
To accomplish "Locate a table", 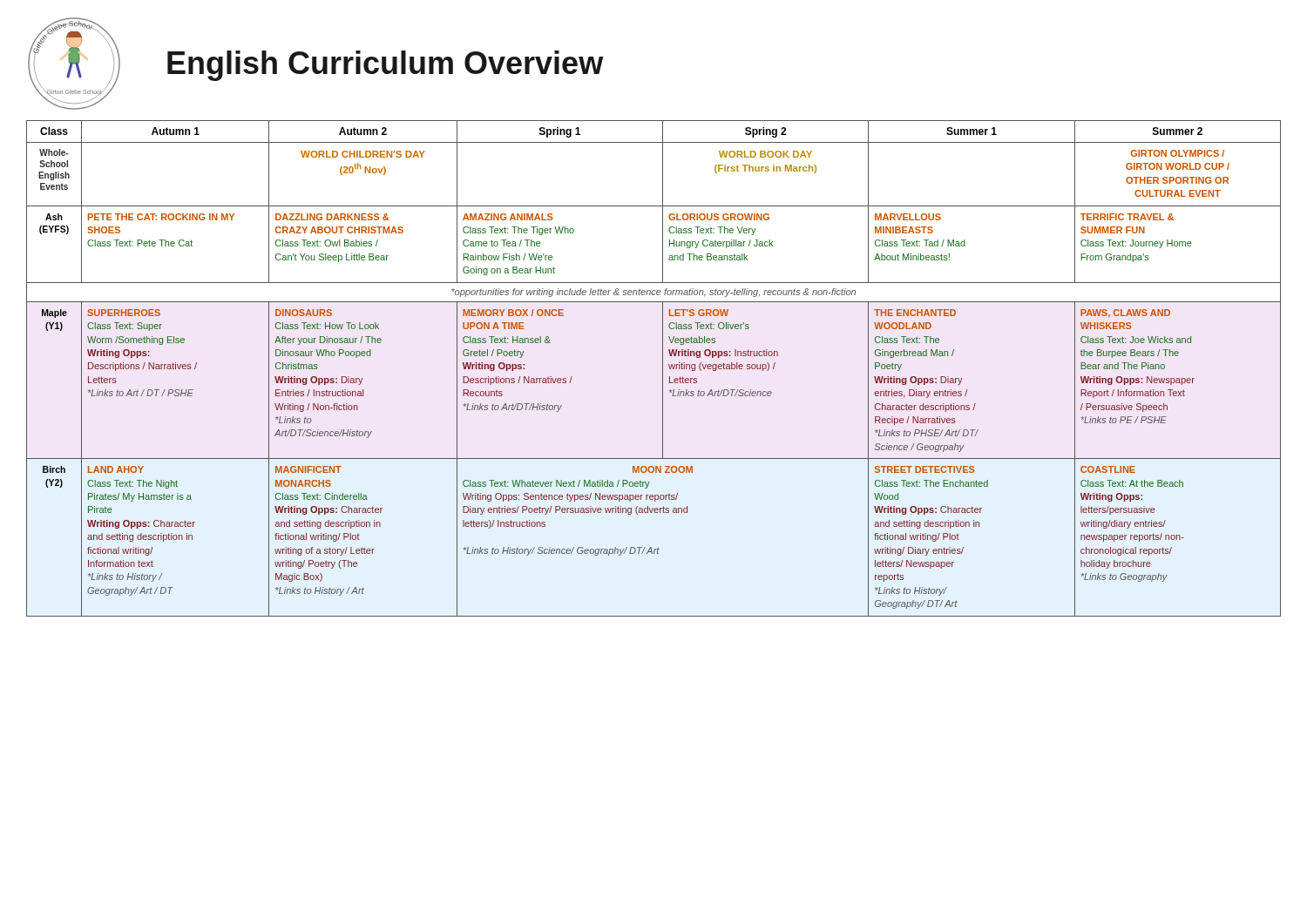I will click(x=654, y=368).
